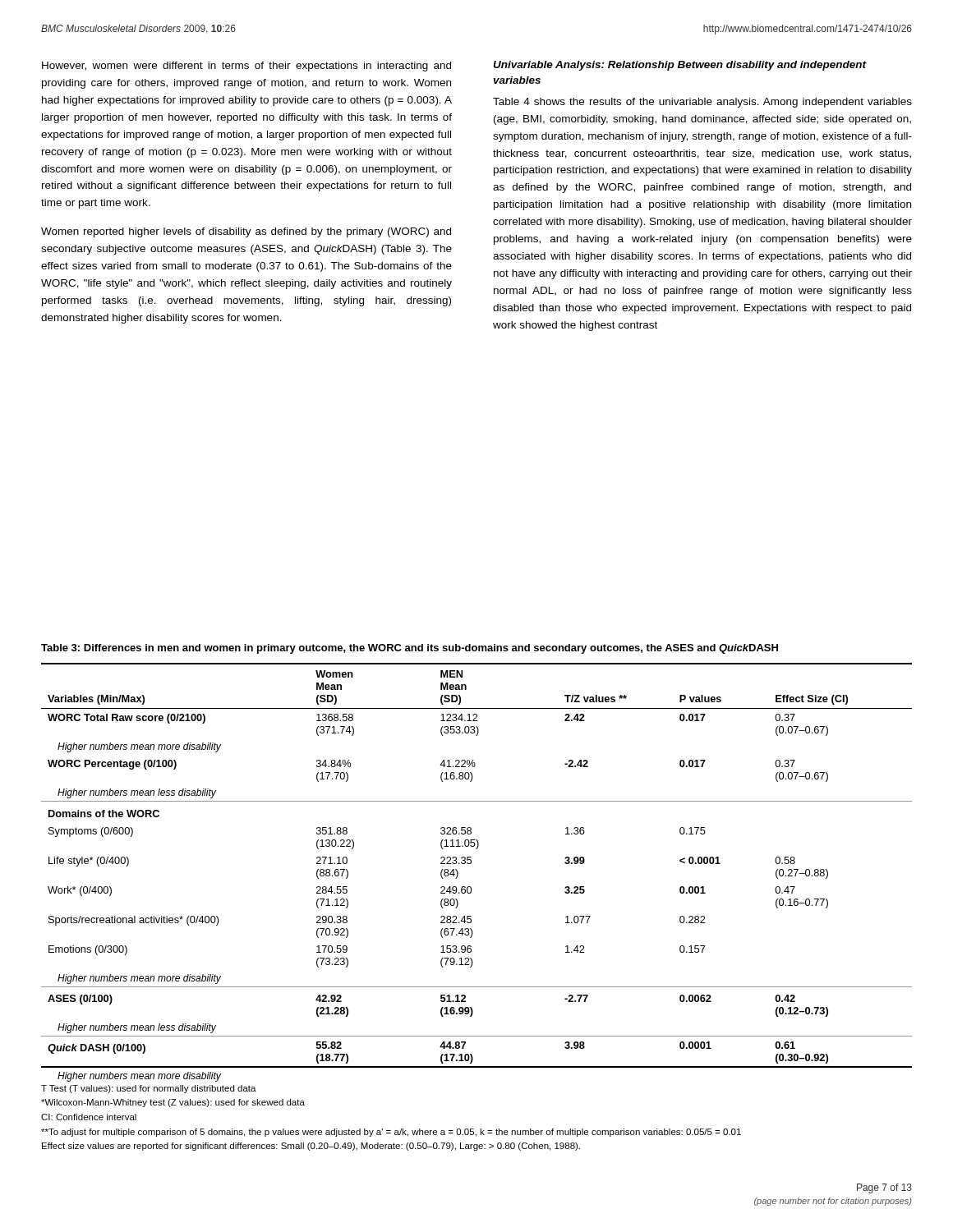953x1232 pixels.
Task: Click on the text block starting "T Test (T"
Action: 476,1117
